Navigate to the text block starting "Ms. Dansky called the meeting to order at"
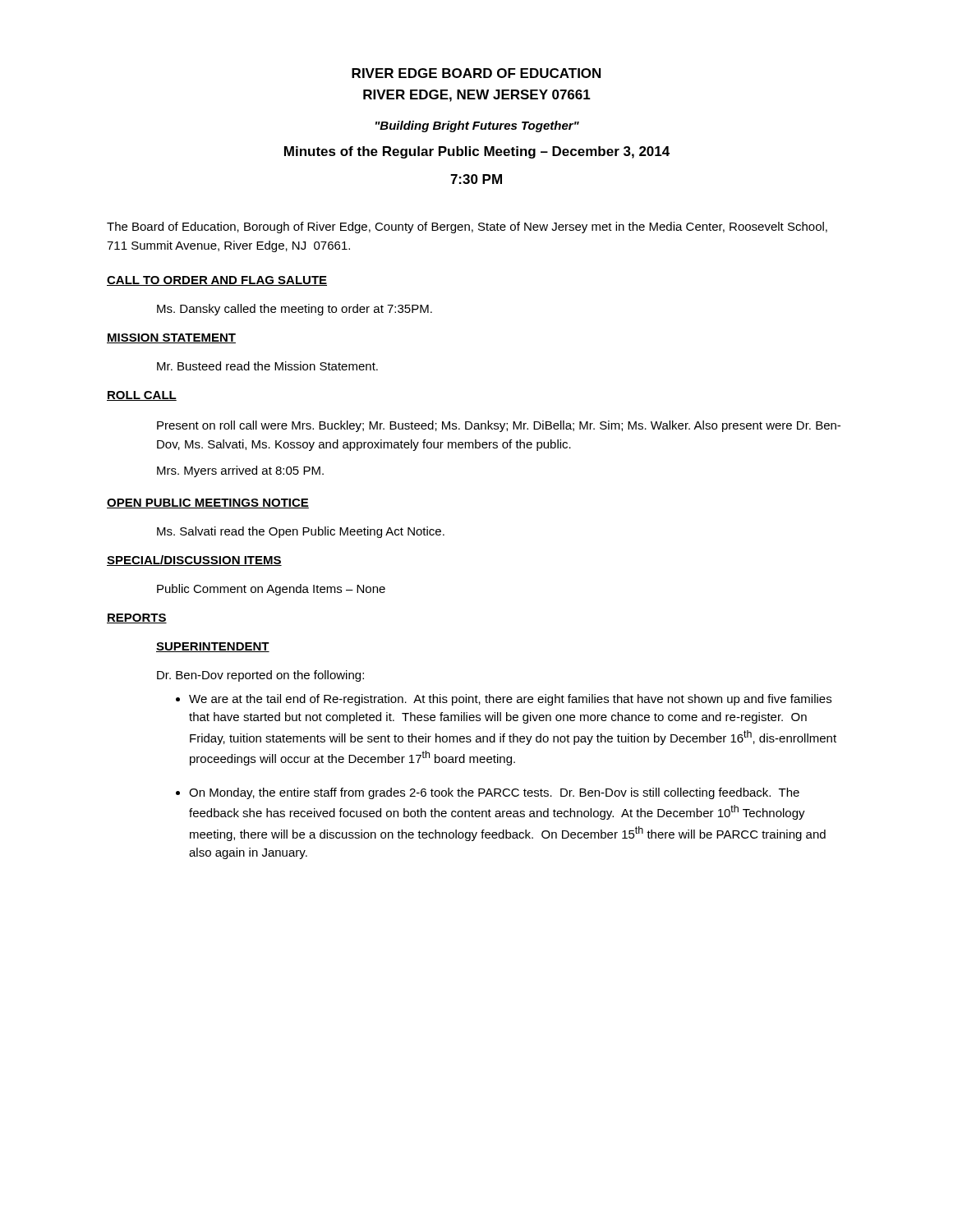 [x=294, y=308]
